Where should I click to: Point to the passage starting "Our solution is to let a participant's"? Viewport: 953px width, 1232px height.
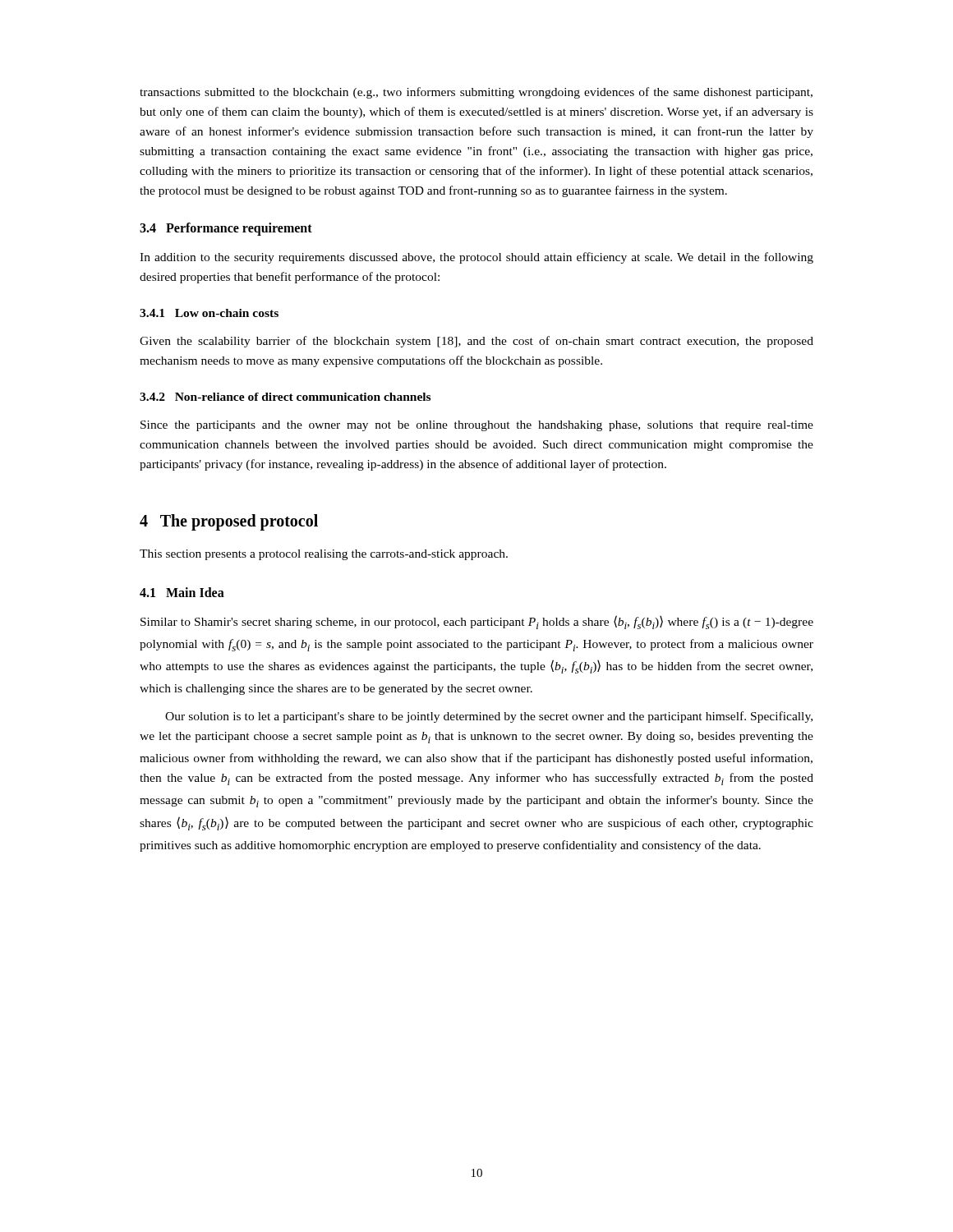(476, 780)
